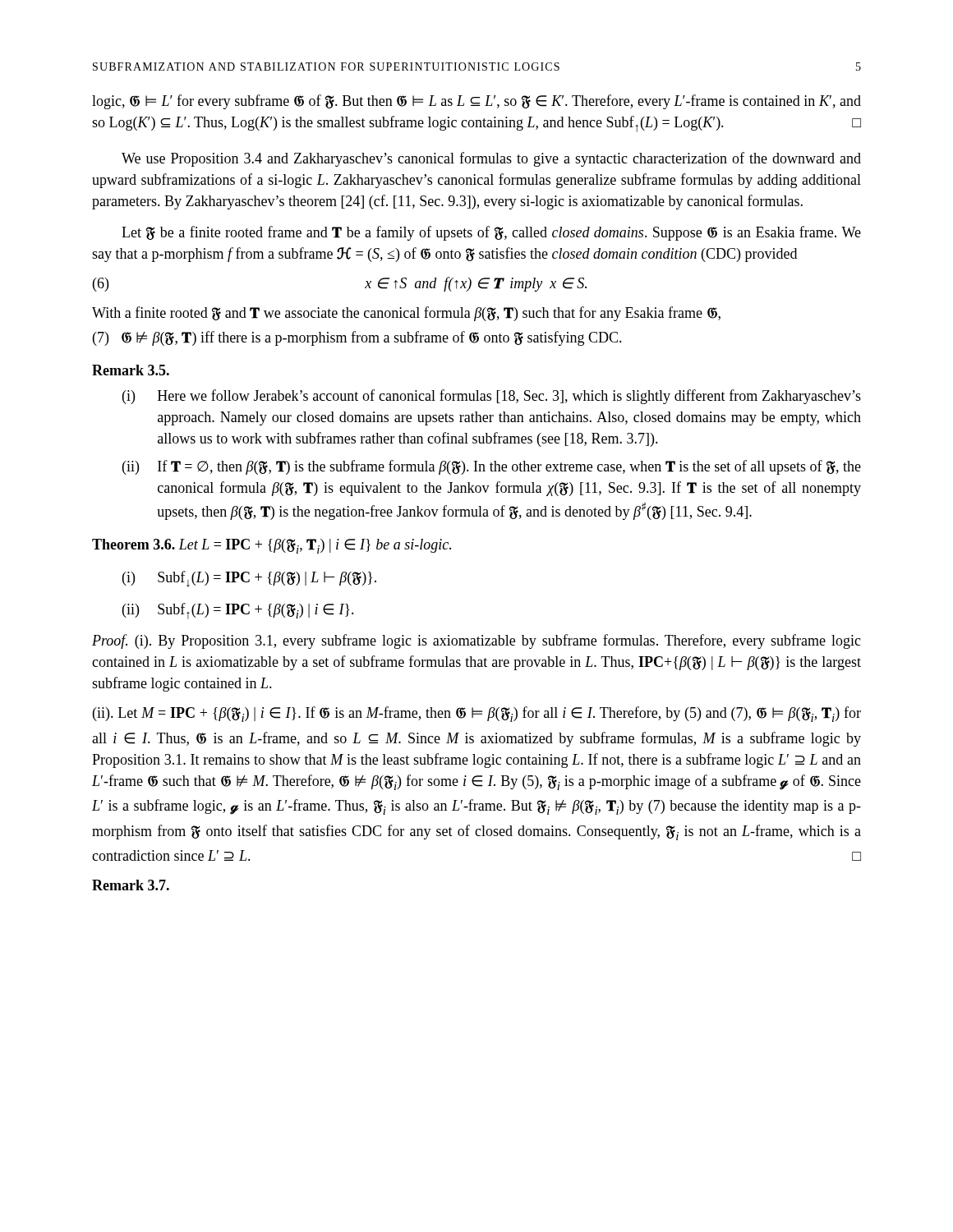The height and width of the screenshot is (1232, 953).
Task: Navigate to the passage starting "(i) Subf↓(L) = IPC + {β(𝔉) |"
Action: coord(249,579)
